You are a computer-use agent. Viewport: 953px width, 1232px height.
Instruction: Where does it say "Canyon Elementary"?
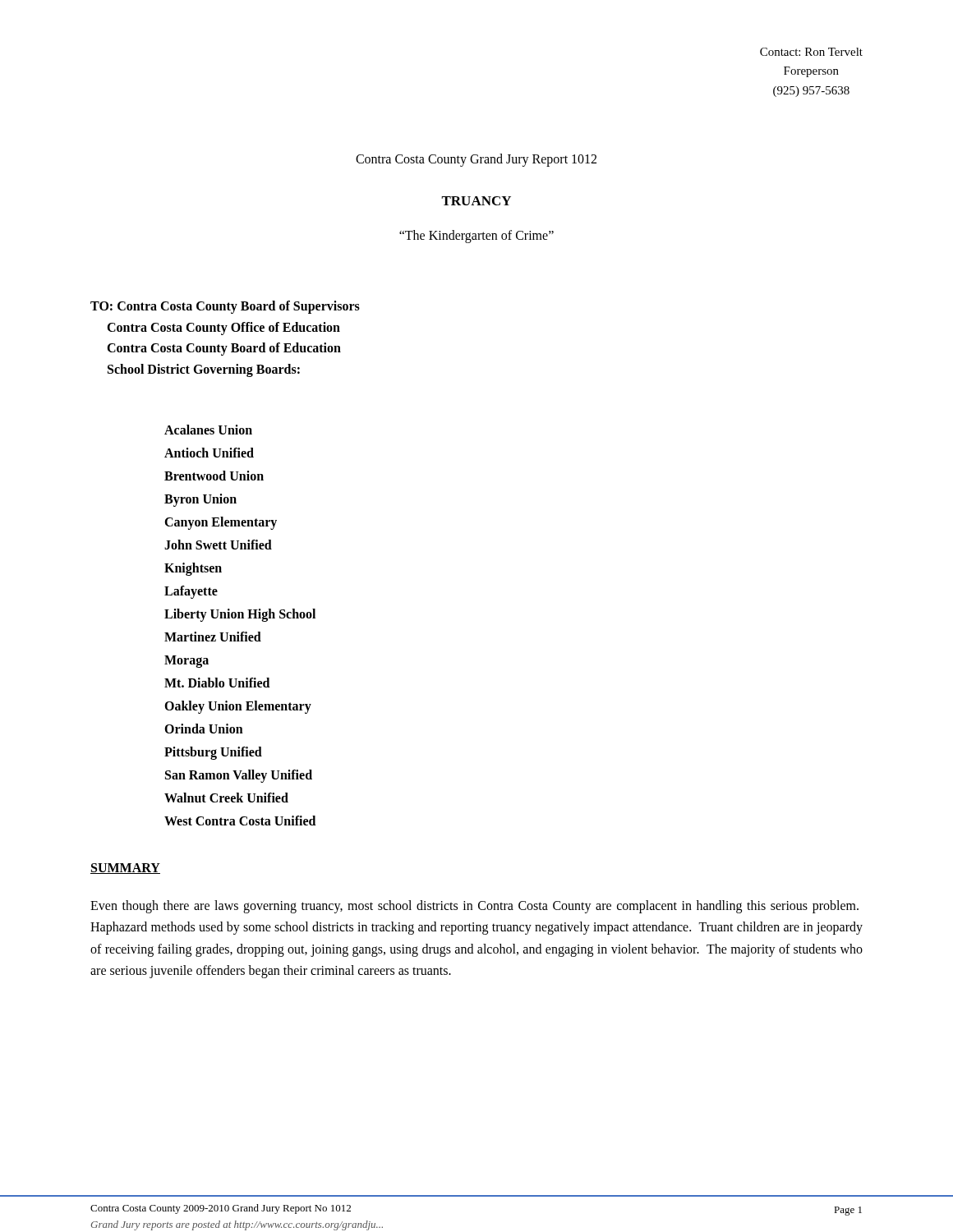click(x=240, y=522)
